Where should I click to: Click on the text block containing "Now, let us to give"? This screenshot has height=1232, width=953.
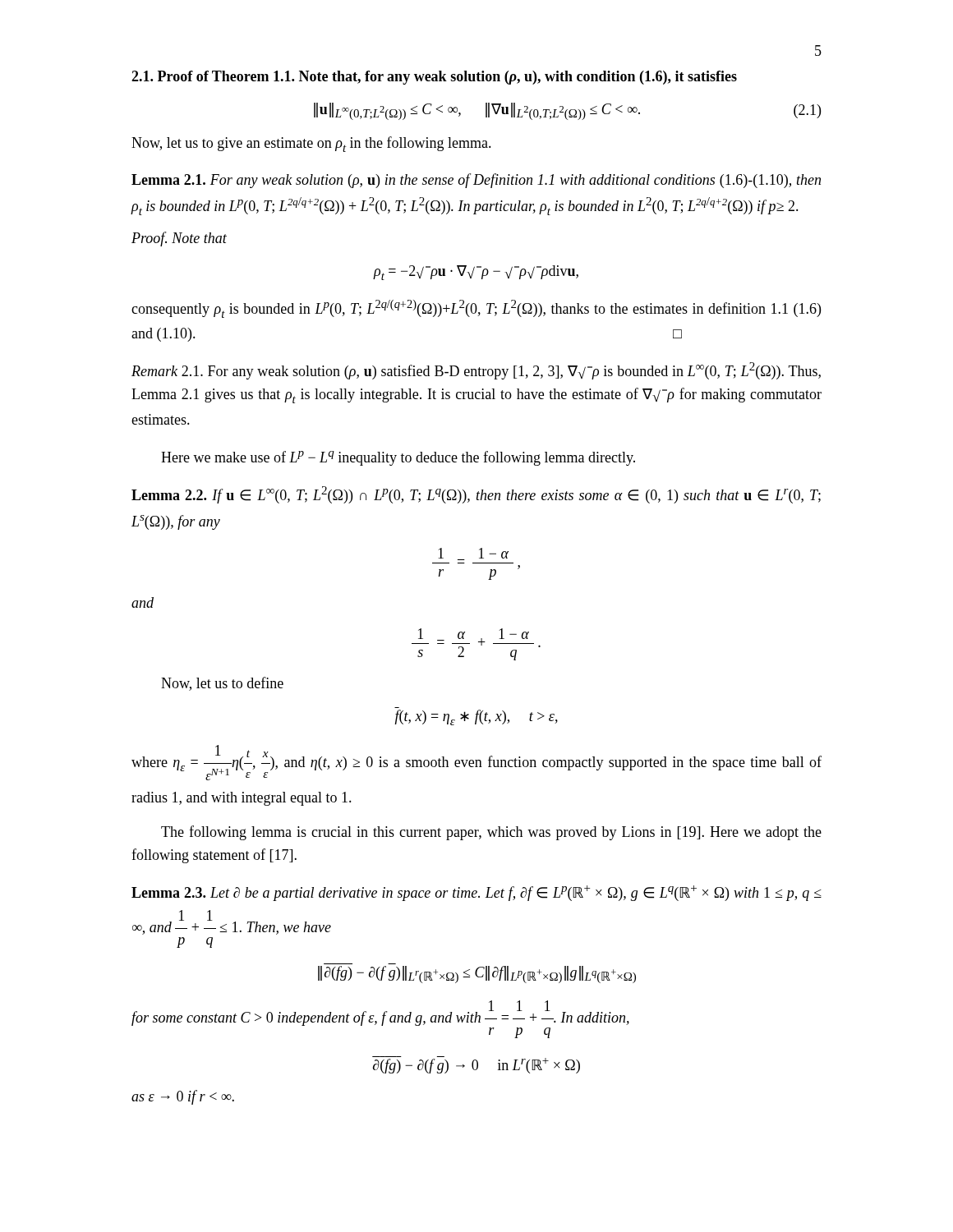(476, 145)
